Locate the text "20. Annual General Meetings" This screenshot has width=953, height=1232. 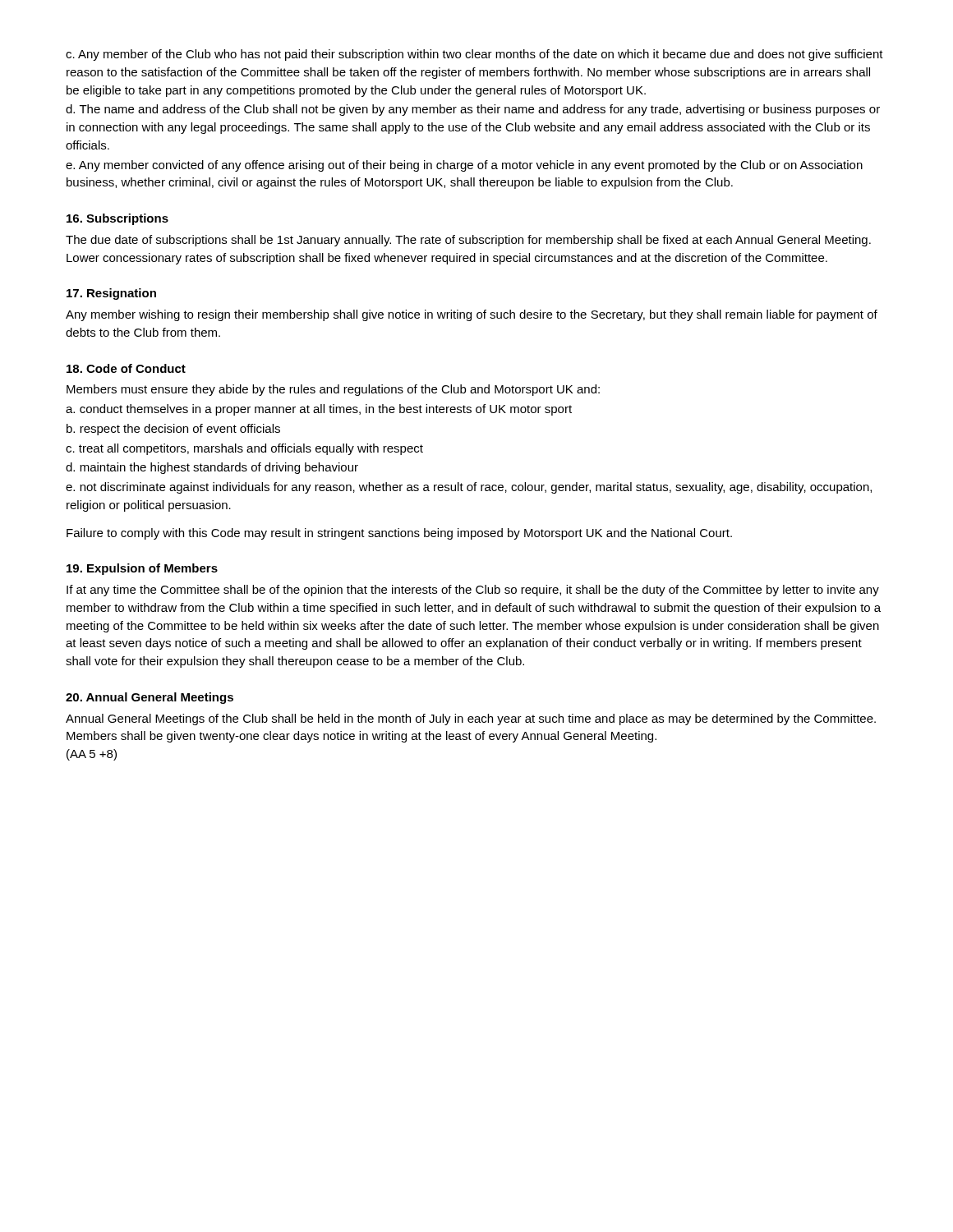(150, 697)
